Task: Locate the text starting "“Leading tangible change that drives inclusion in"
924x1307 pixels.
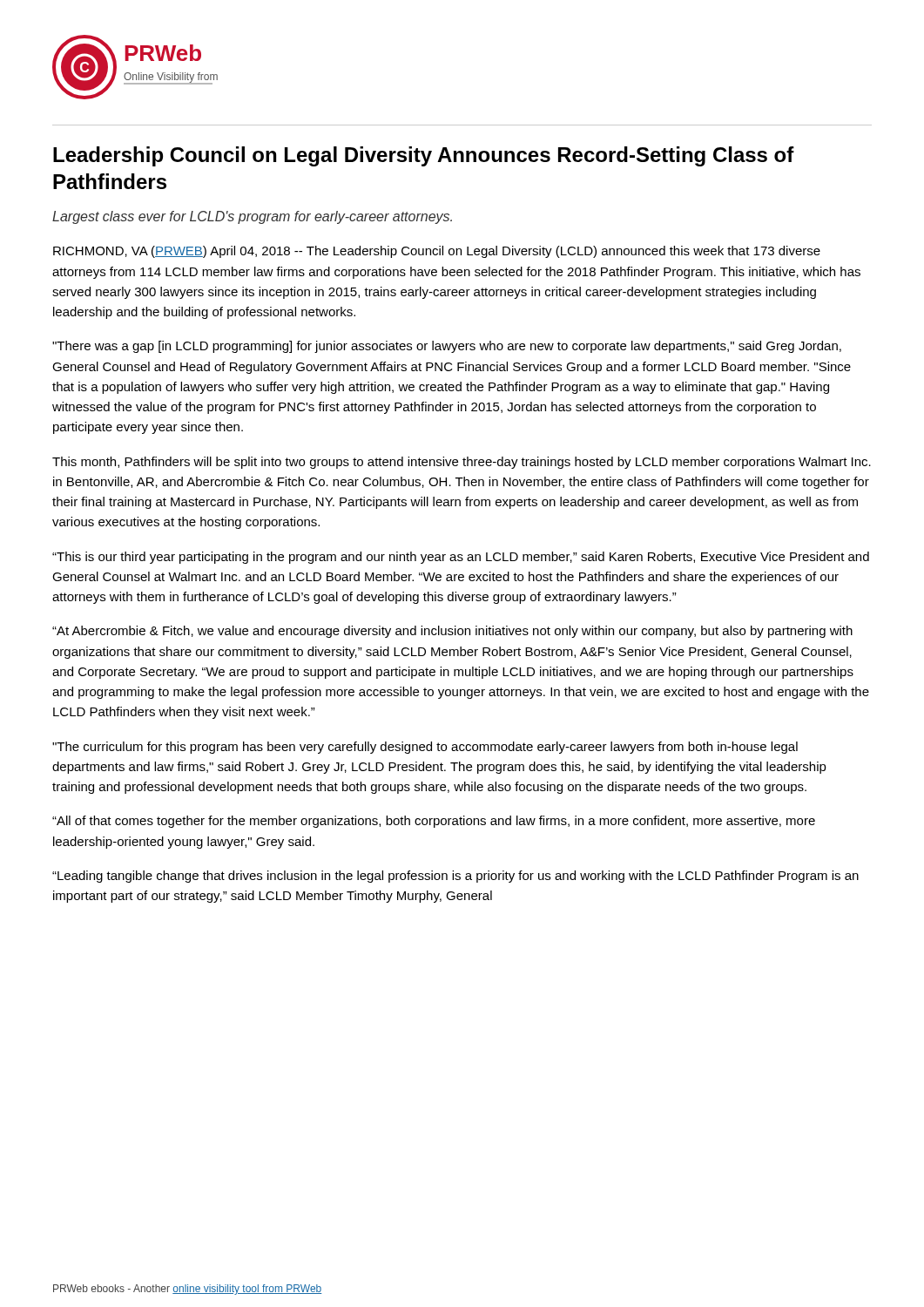Action: (x=462, y=885)
